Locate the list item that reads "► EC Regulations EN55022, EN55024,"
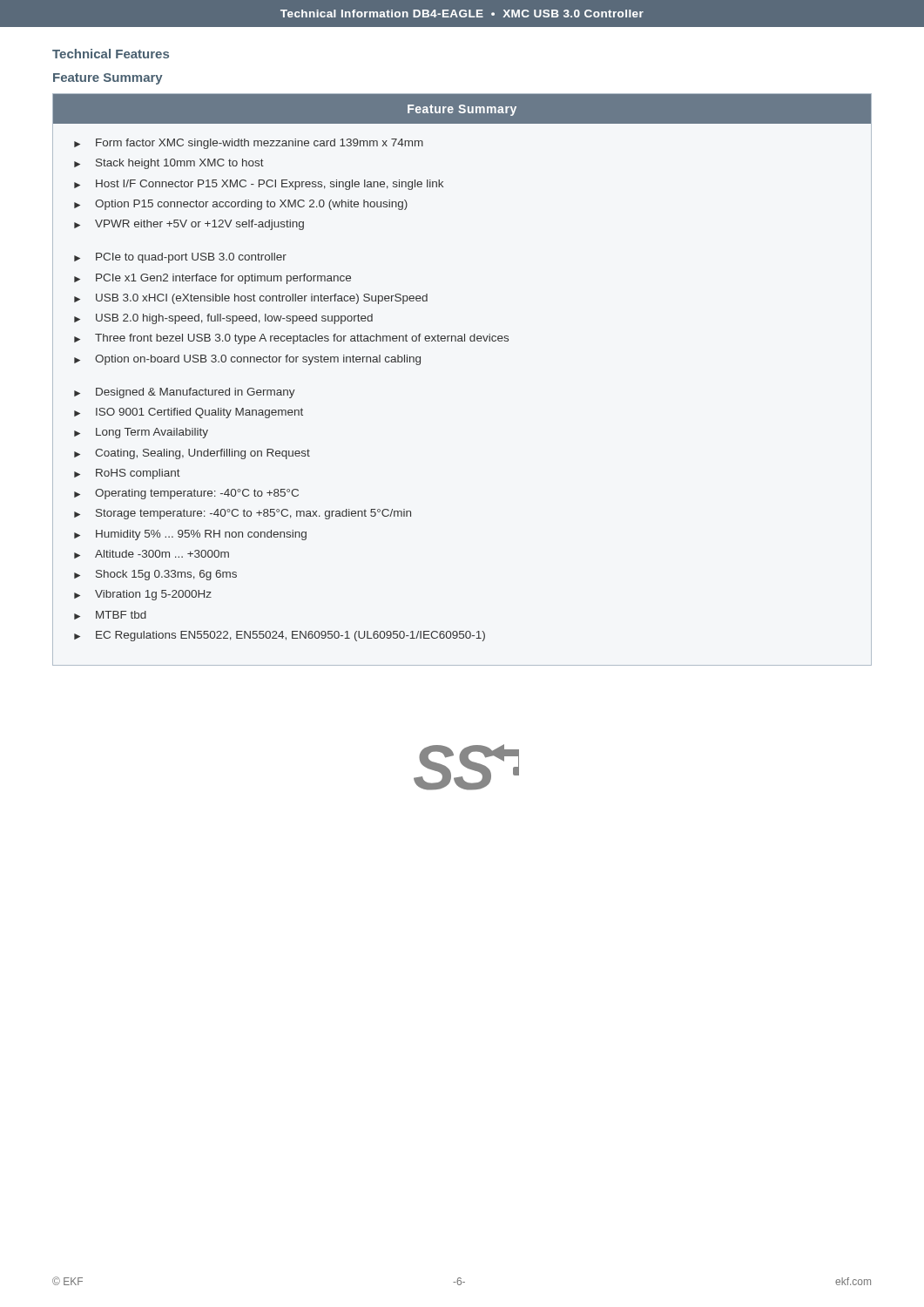The width and height of the screenshot is (924, 1307). (279, 635)
